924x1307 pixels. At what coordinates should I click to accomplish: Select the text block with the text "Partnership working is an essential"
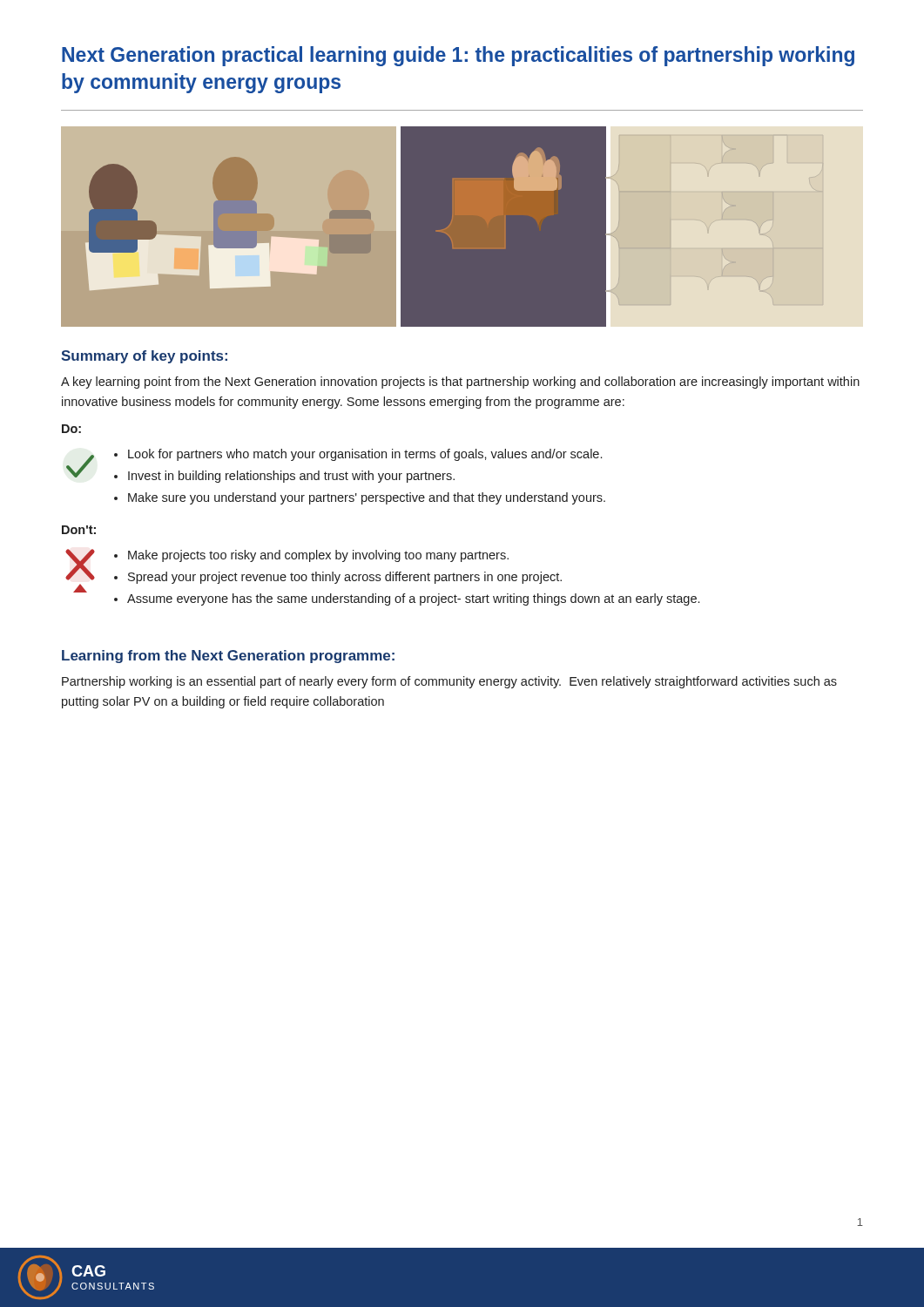point(449,691)
